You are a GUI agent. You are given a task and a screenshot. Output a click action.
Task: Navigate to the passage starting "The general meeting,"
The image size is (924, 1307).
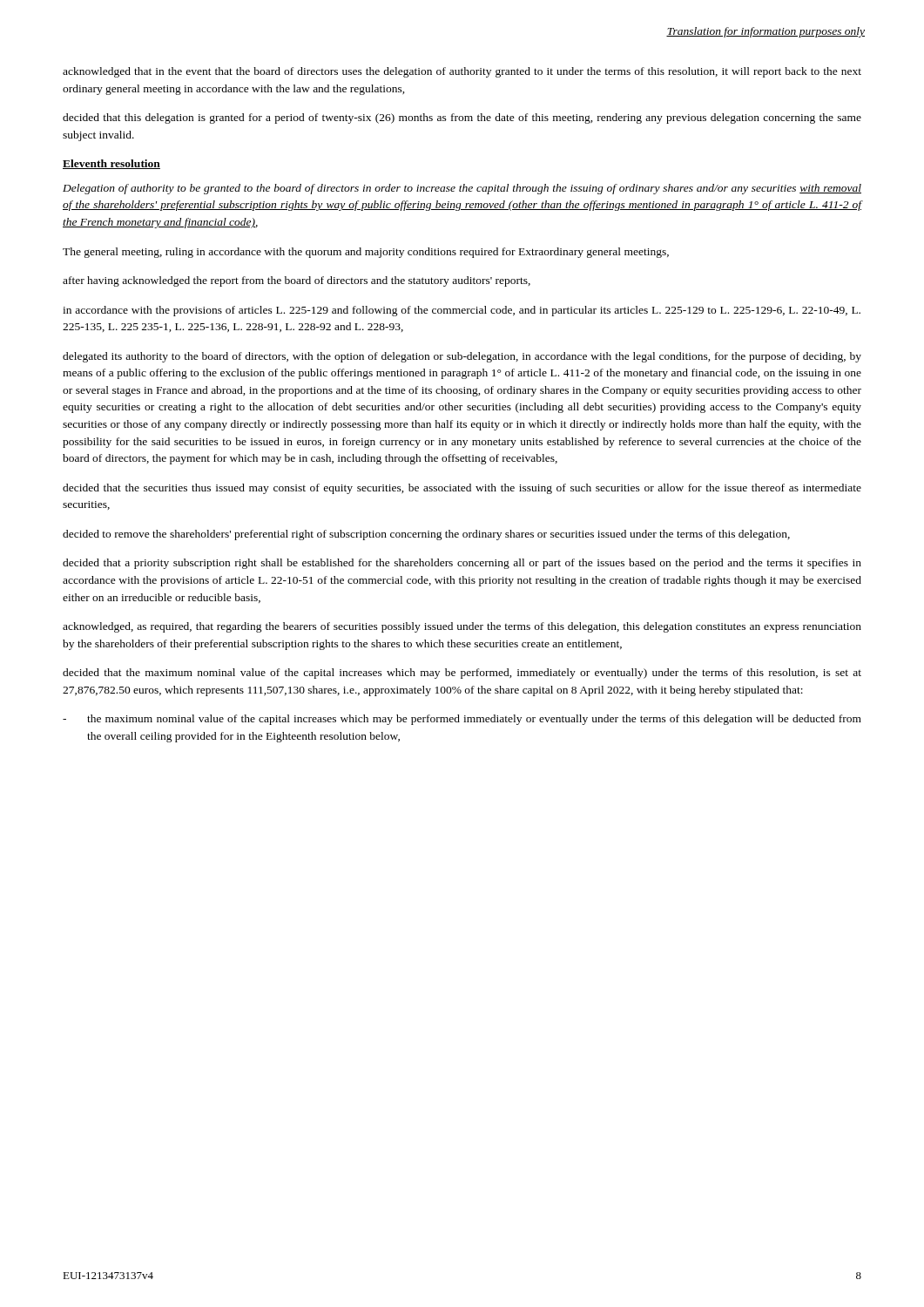coord(366,251)
